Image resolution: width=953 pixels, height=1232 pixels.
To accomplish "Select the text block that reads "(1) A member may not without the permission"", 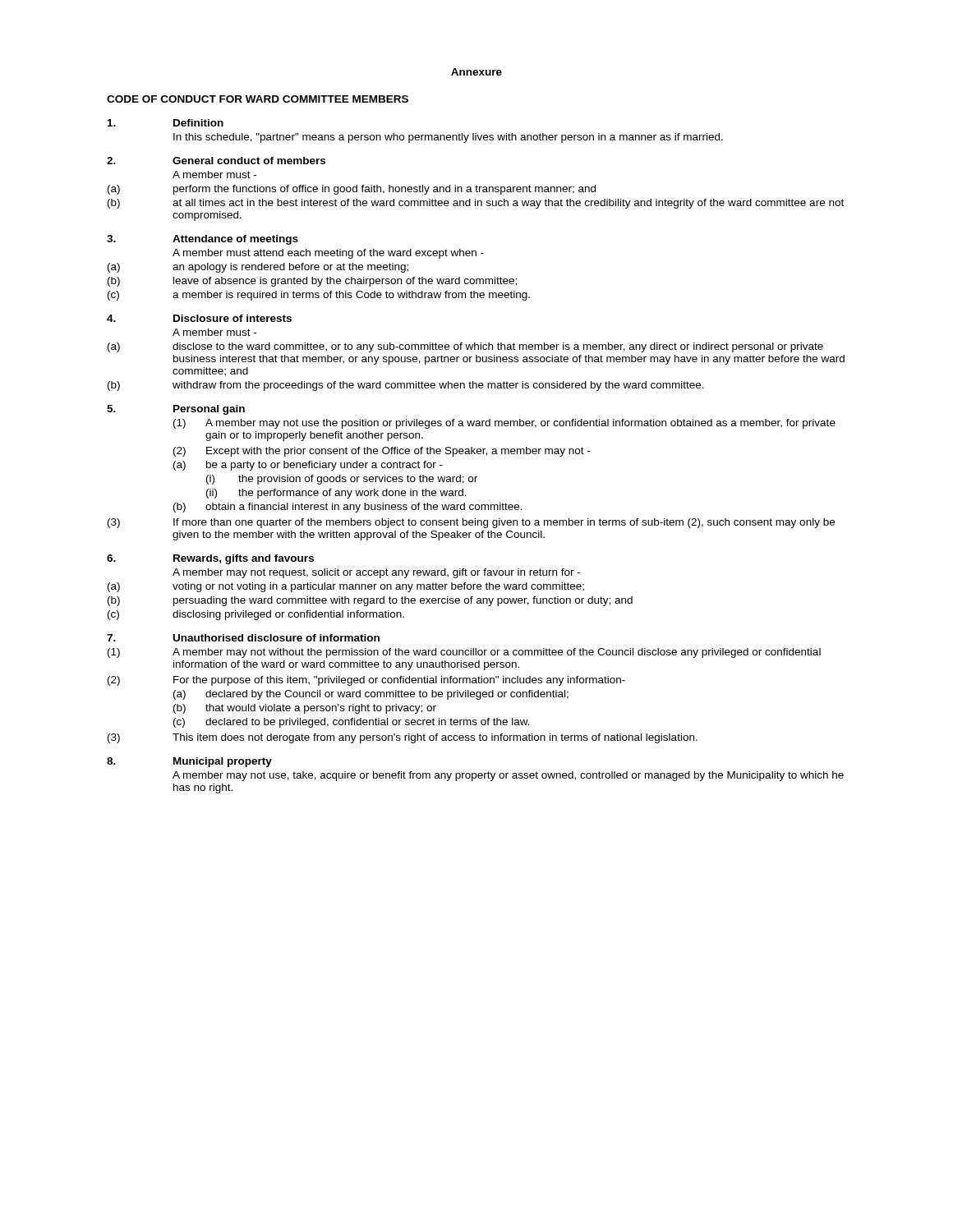I will click(x=476, y=658).
